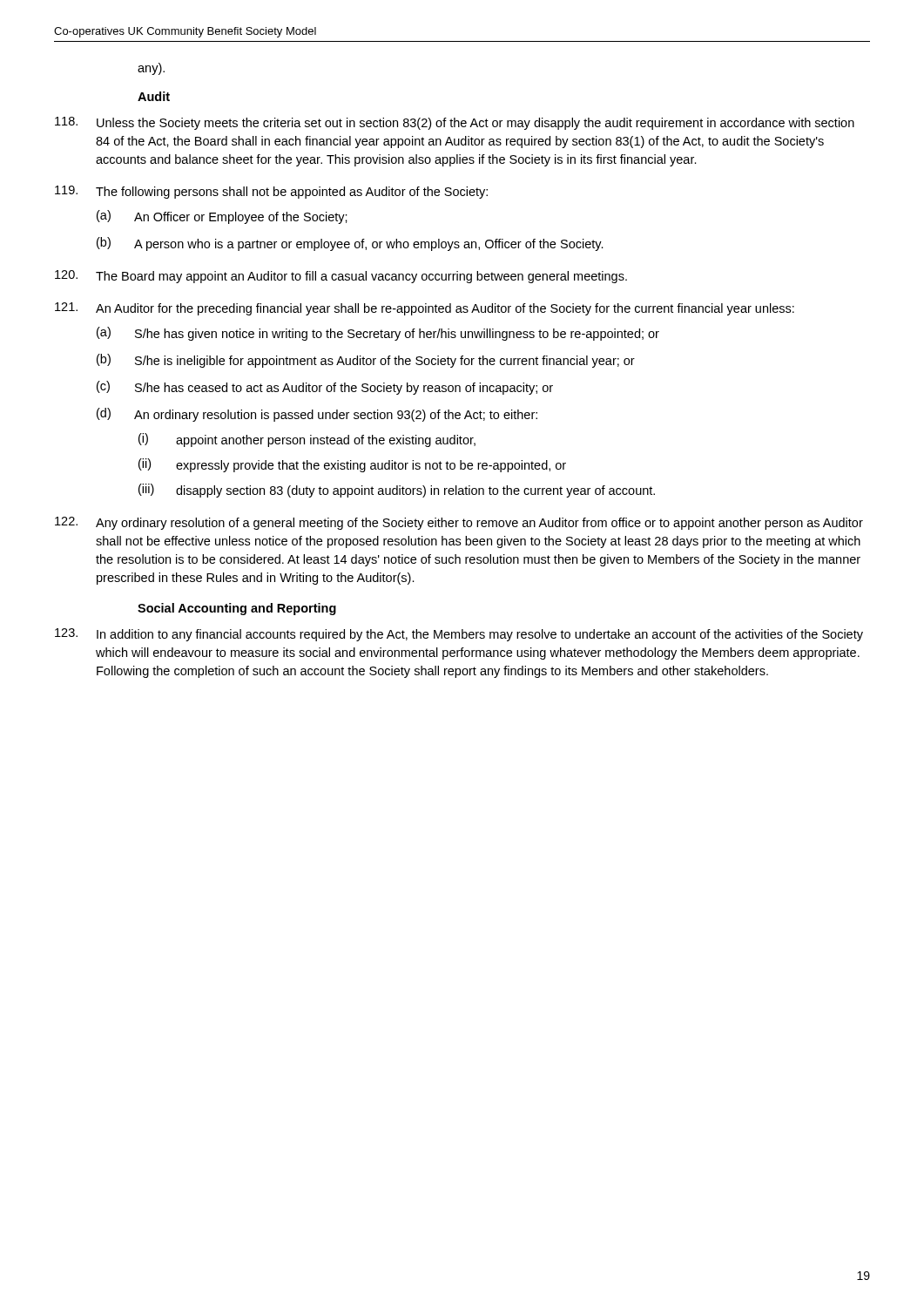This screenshot has height=1307, width=924.
Task: Point to the passage starting "119. The following persons"
Action: point(462,192)
